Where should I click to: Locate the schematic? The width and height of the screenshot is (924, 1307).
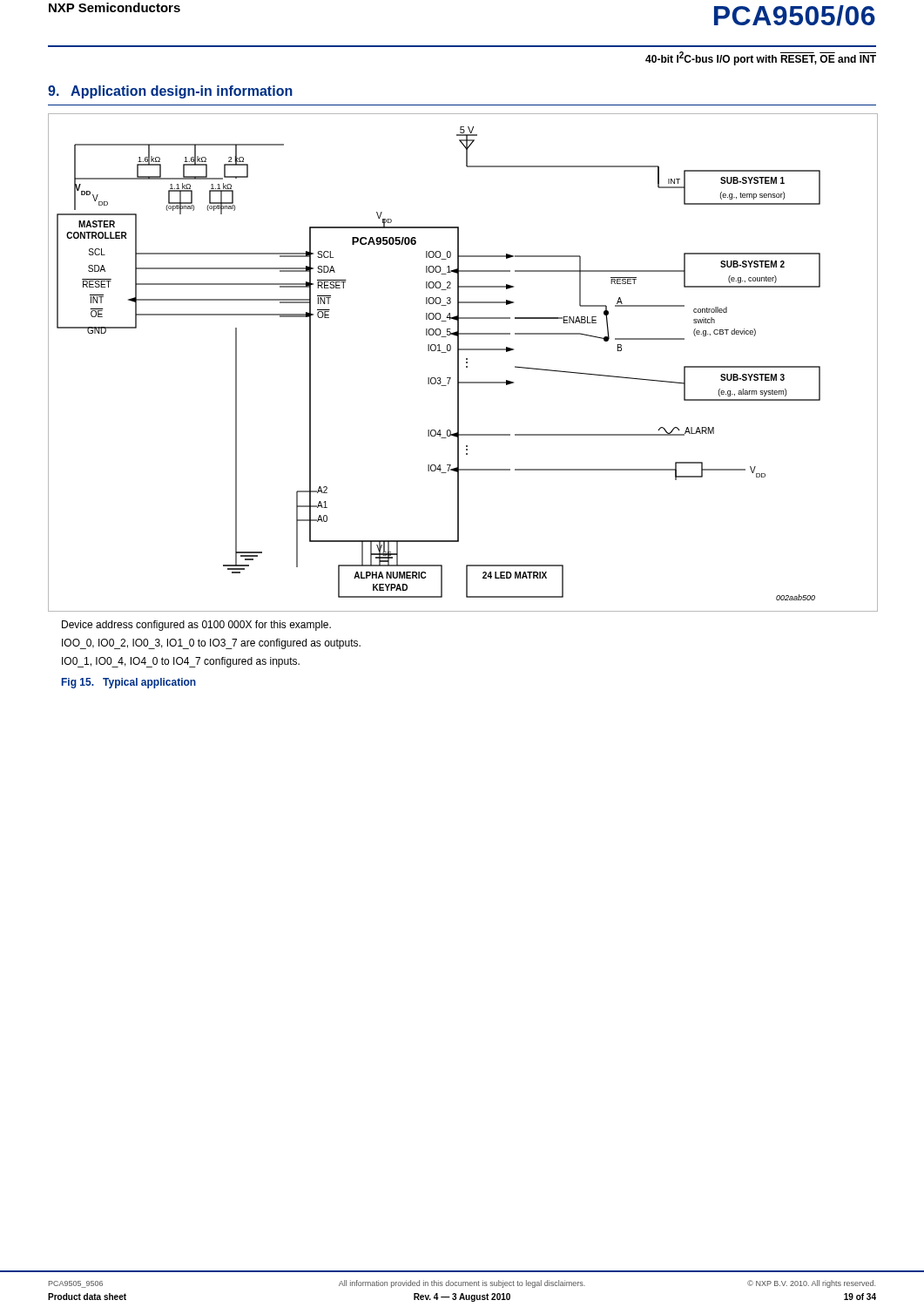click(463, 362)
